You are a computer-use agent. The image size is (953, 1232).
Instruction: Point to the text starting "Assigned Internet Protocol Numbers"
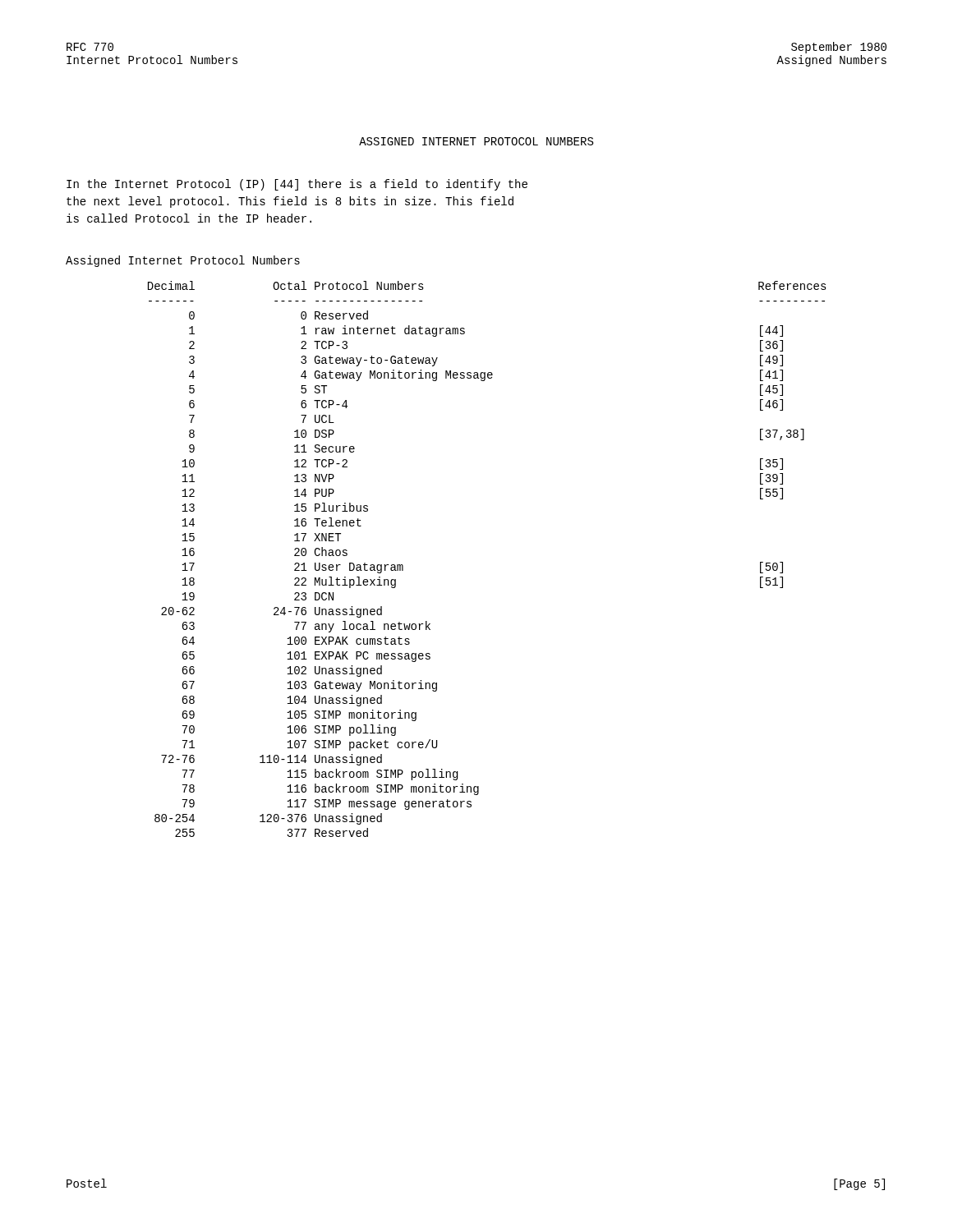point(183,261)
